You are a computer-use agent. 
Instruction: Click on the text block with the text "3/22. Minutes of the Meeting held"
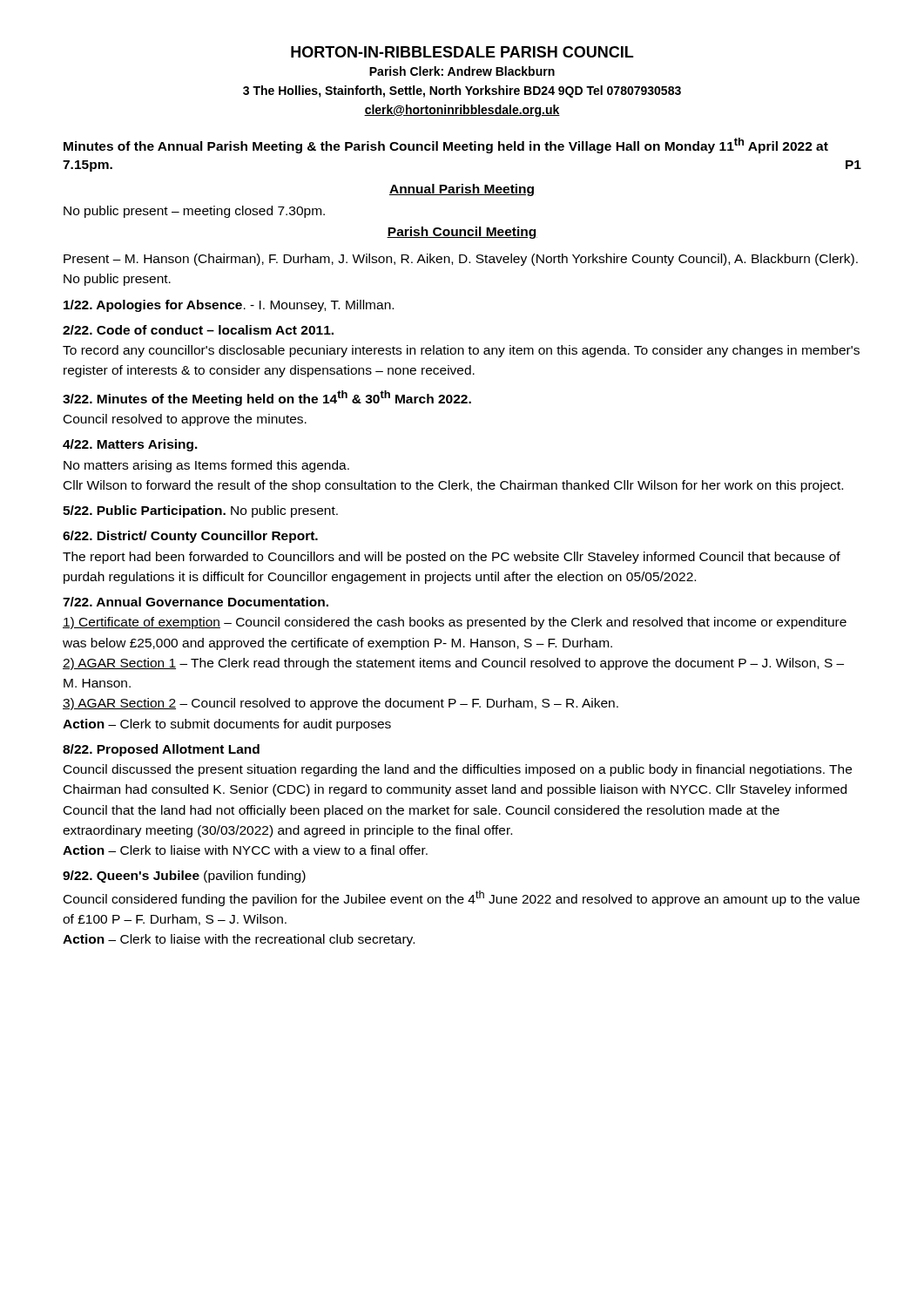267,407
